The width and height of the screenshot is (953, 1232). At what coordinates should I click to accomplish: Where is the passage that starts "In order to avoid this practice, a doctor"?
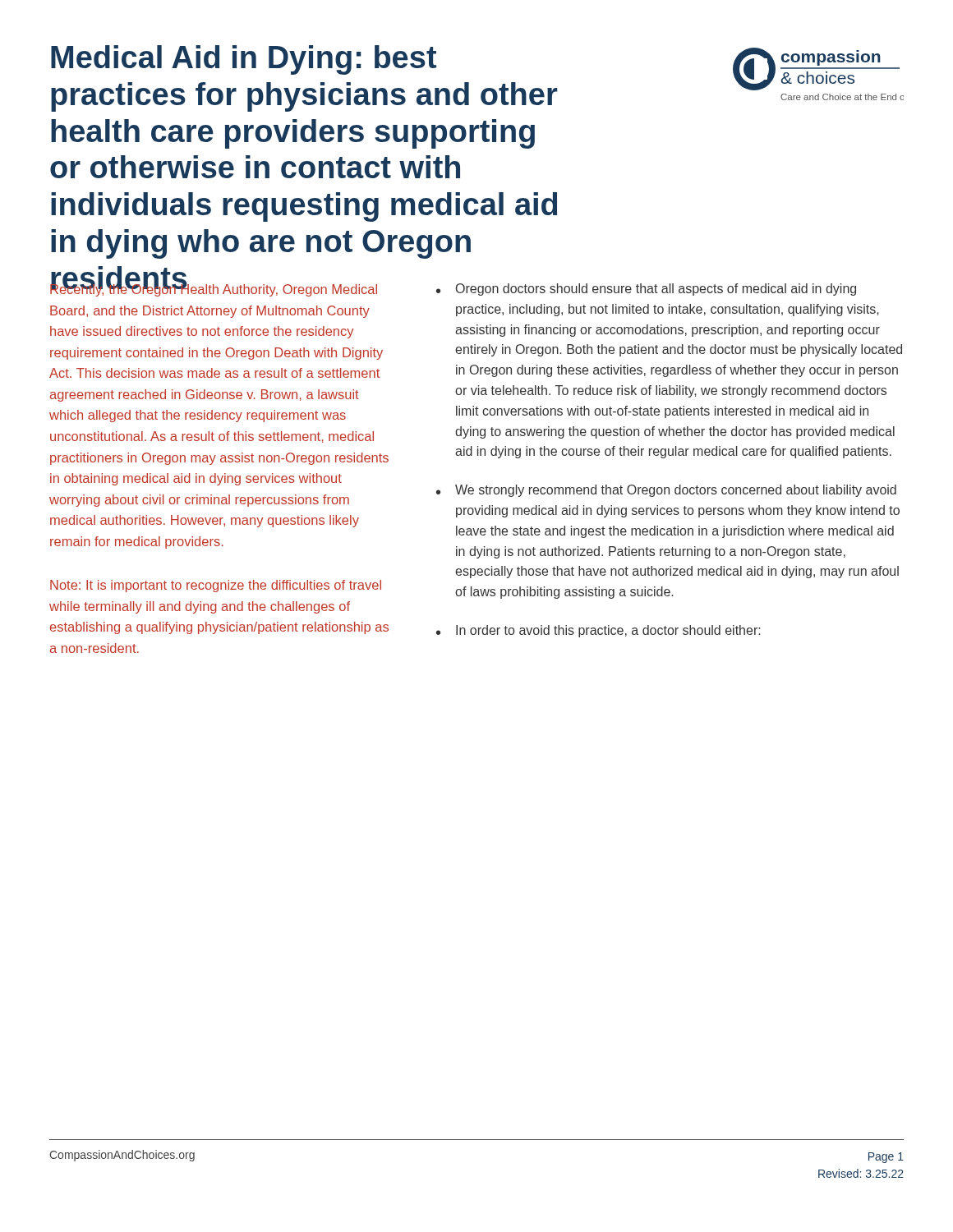pyautogui.click(x=608, y=630)
